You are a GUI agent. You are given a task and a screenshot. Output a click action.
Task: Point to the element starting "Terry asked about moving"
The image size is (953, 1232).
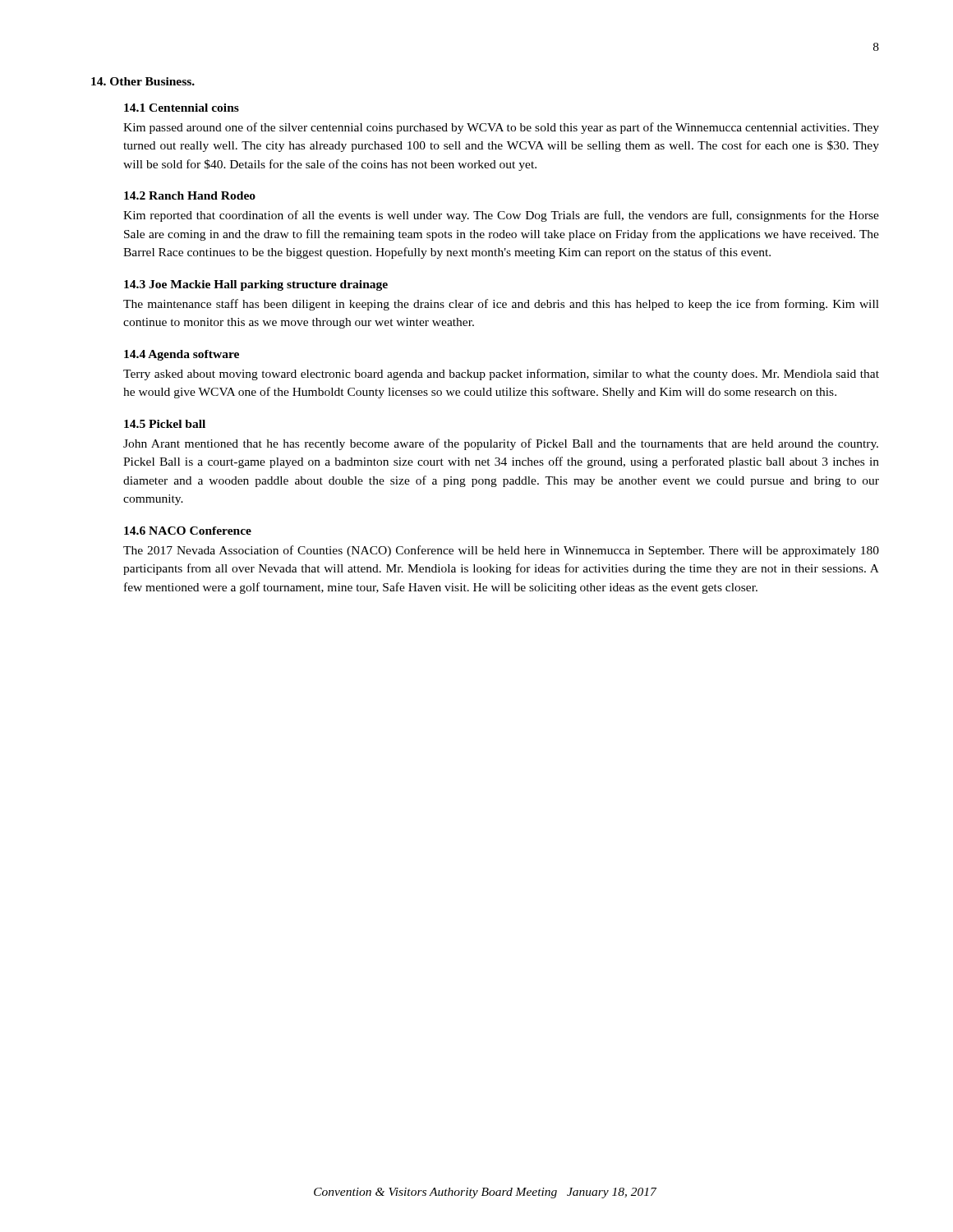tap(501, 382)
